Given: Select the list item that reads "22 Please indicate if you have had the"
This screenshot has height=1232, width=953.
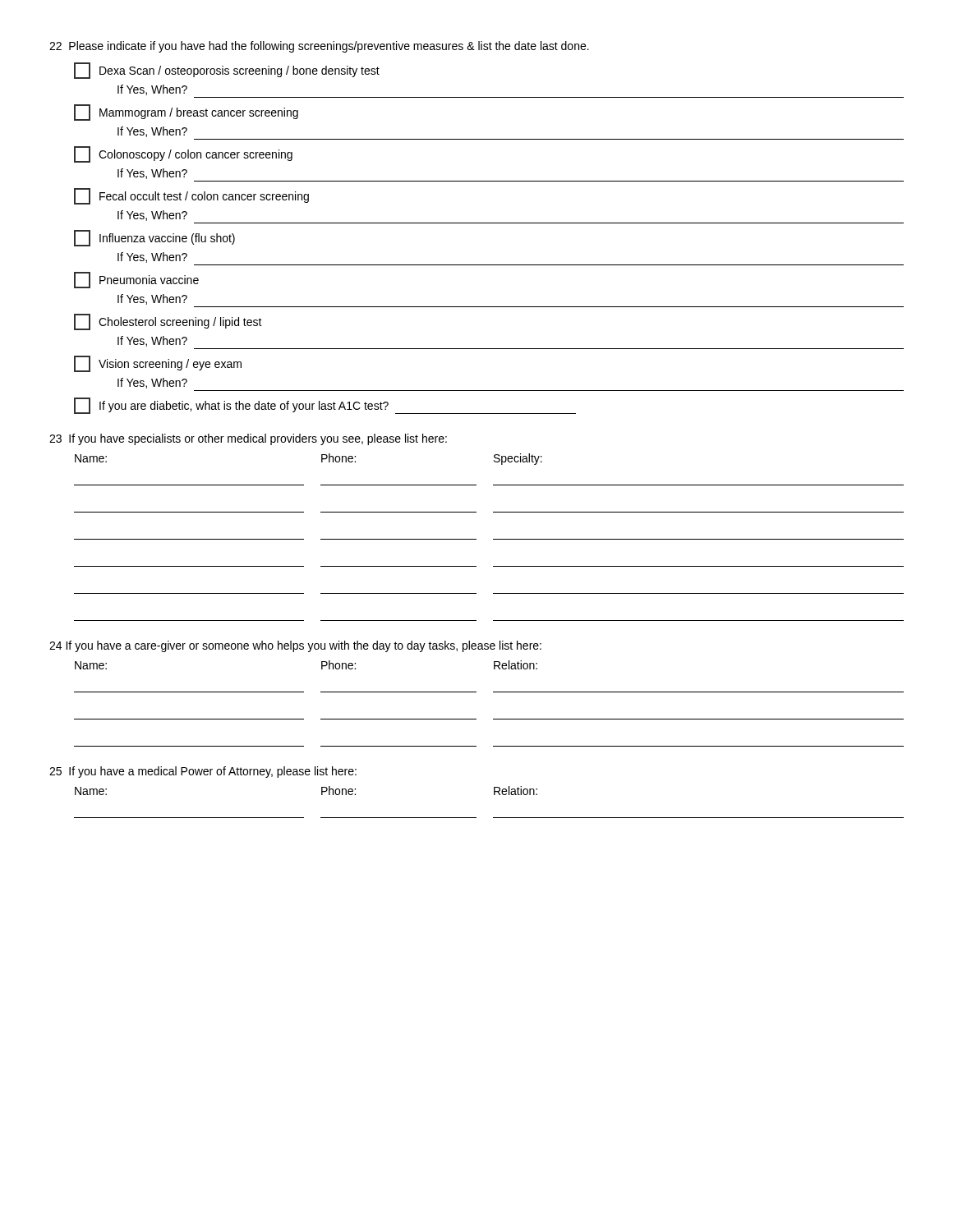Looking at the screenshot, I should [319, 46].
